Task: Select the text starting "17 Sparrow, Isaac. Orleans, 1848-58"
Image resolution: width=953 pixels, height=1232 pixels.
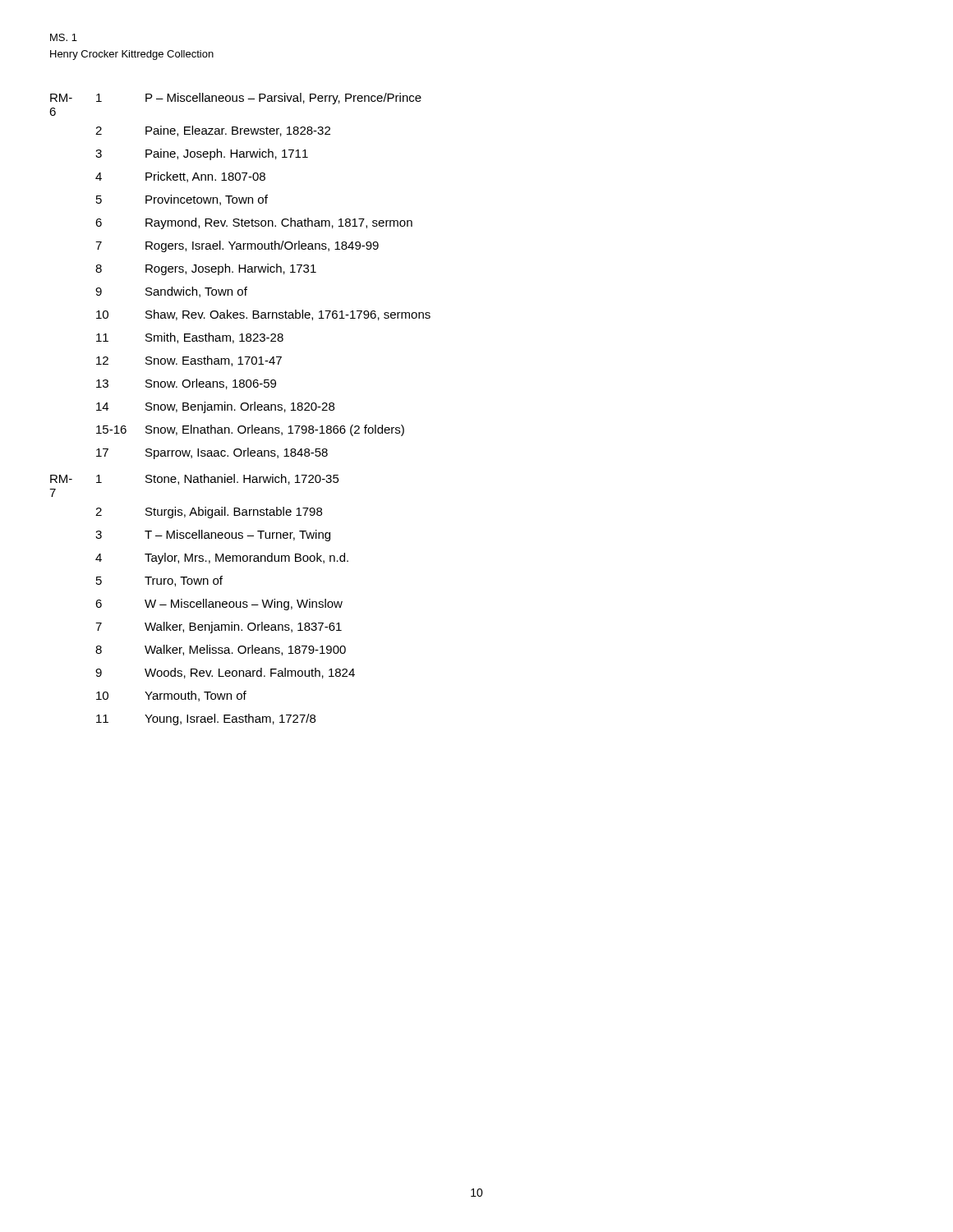Action: point(212,453)
